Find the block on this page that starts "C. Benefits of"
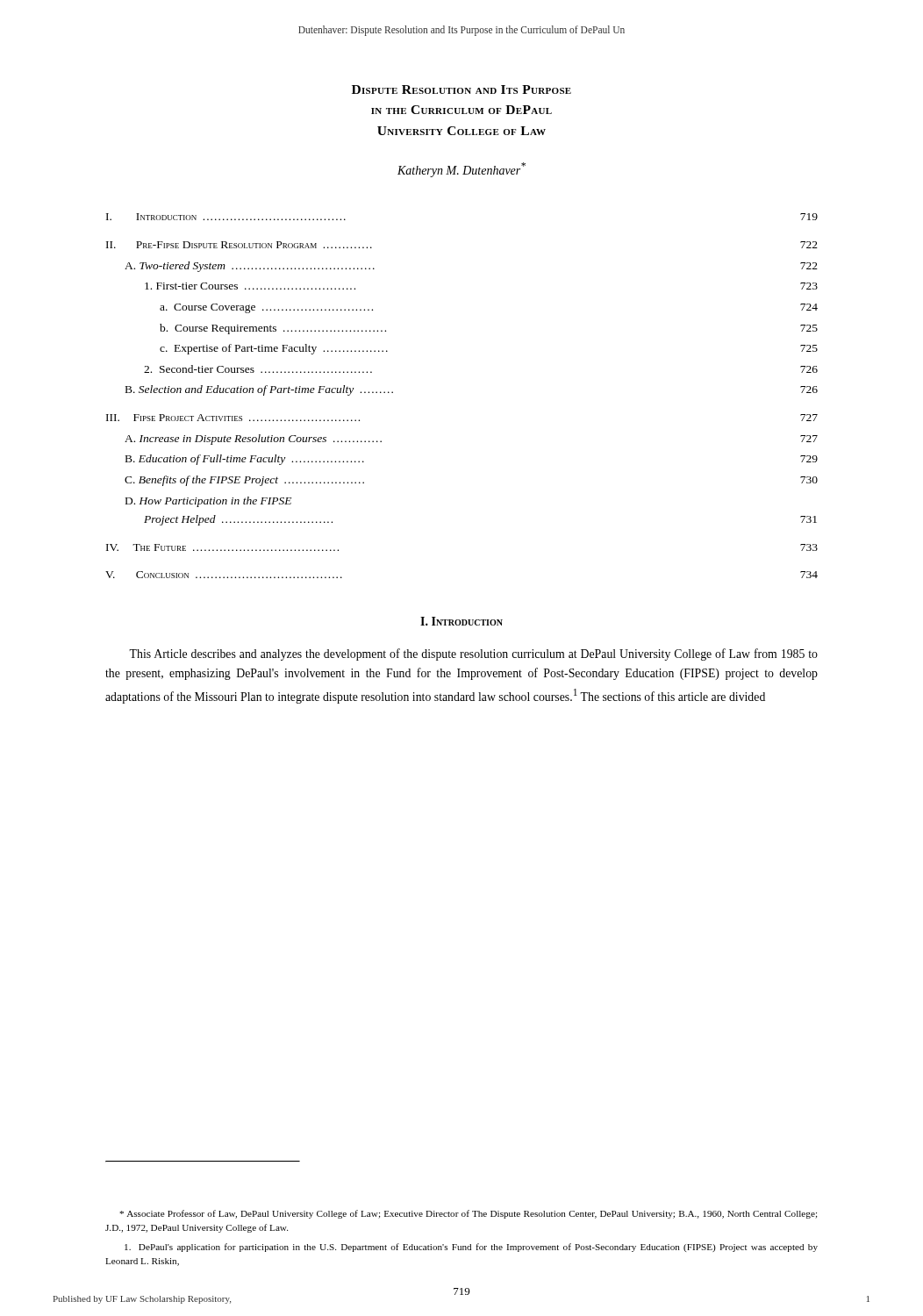923x1316 pixels. coord(200,480)
